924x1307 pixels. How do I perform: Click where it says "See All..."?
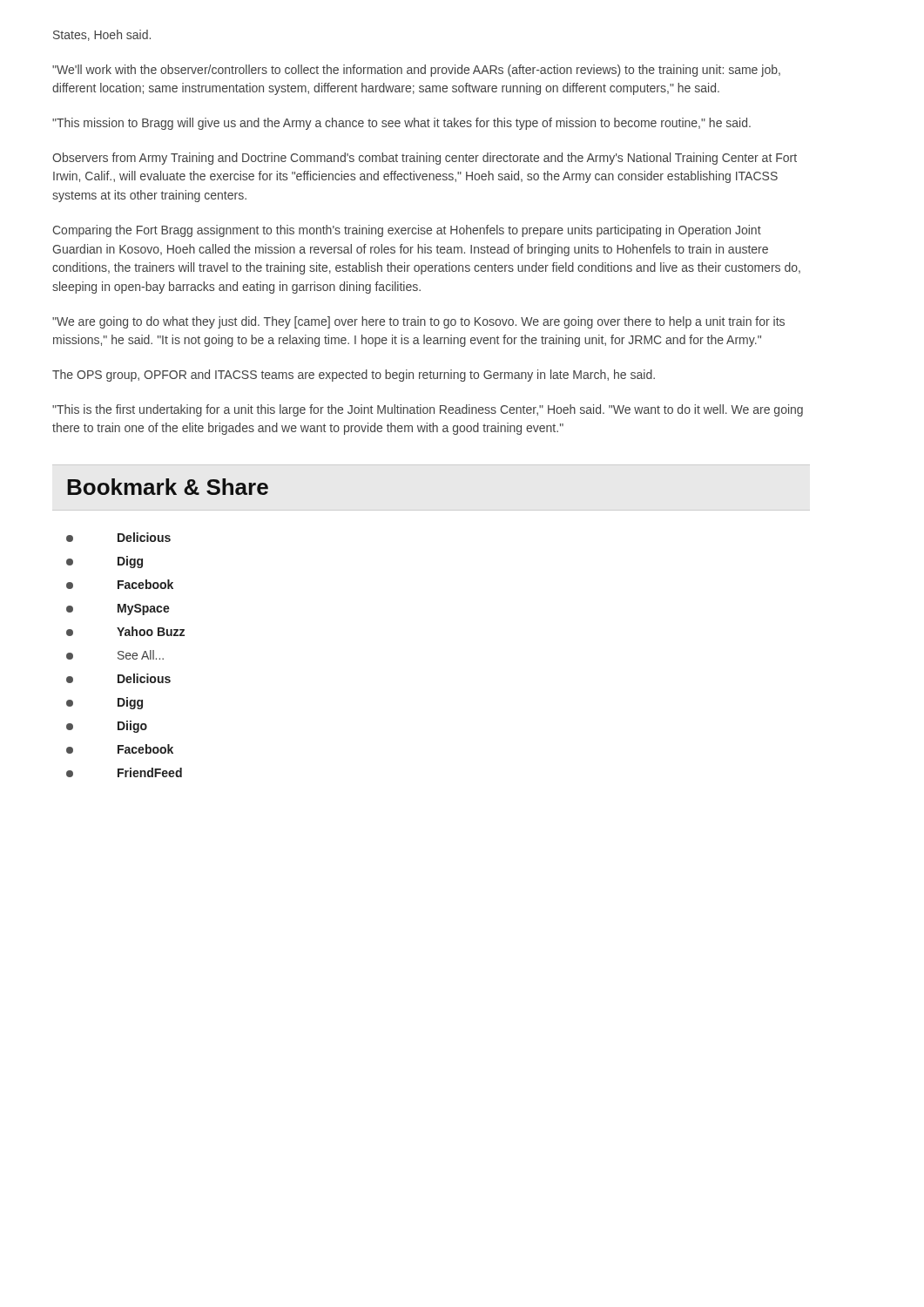pos(116,656)
